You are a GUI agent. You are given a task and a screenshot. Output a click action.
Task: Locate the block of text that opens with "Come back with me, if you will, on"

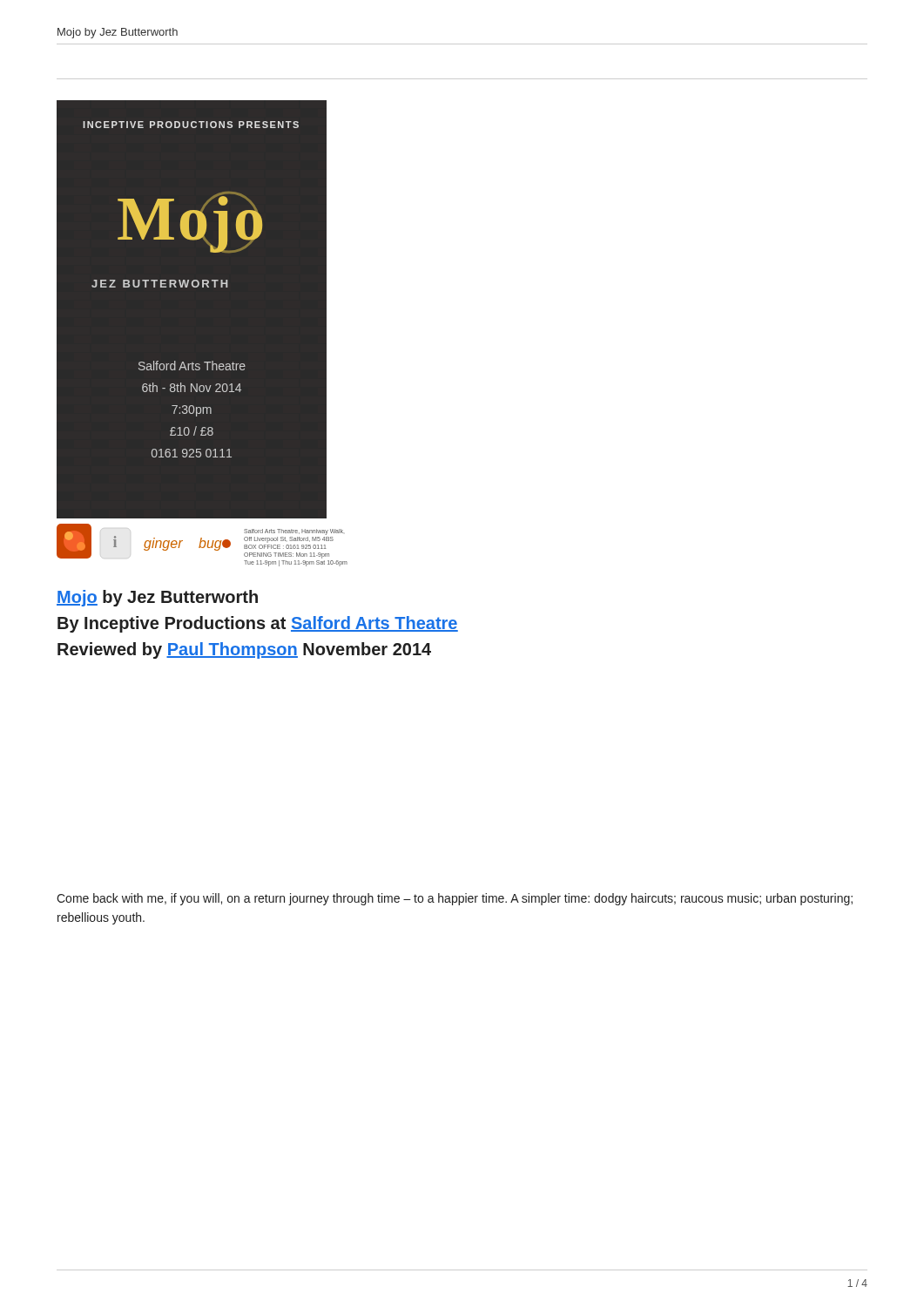[462, 908]
